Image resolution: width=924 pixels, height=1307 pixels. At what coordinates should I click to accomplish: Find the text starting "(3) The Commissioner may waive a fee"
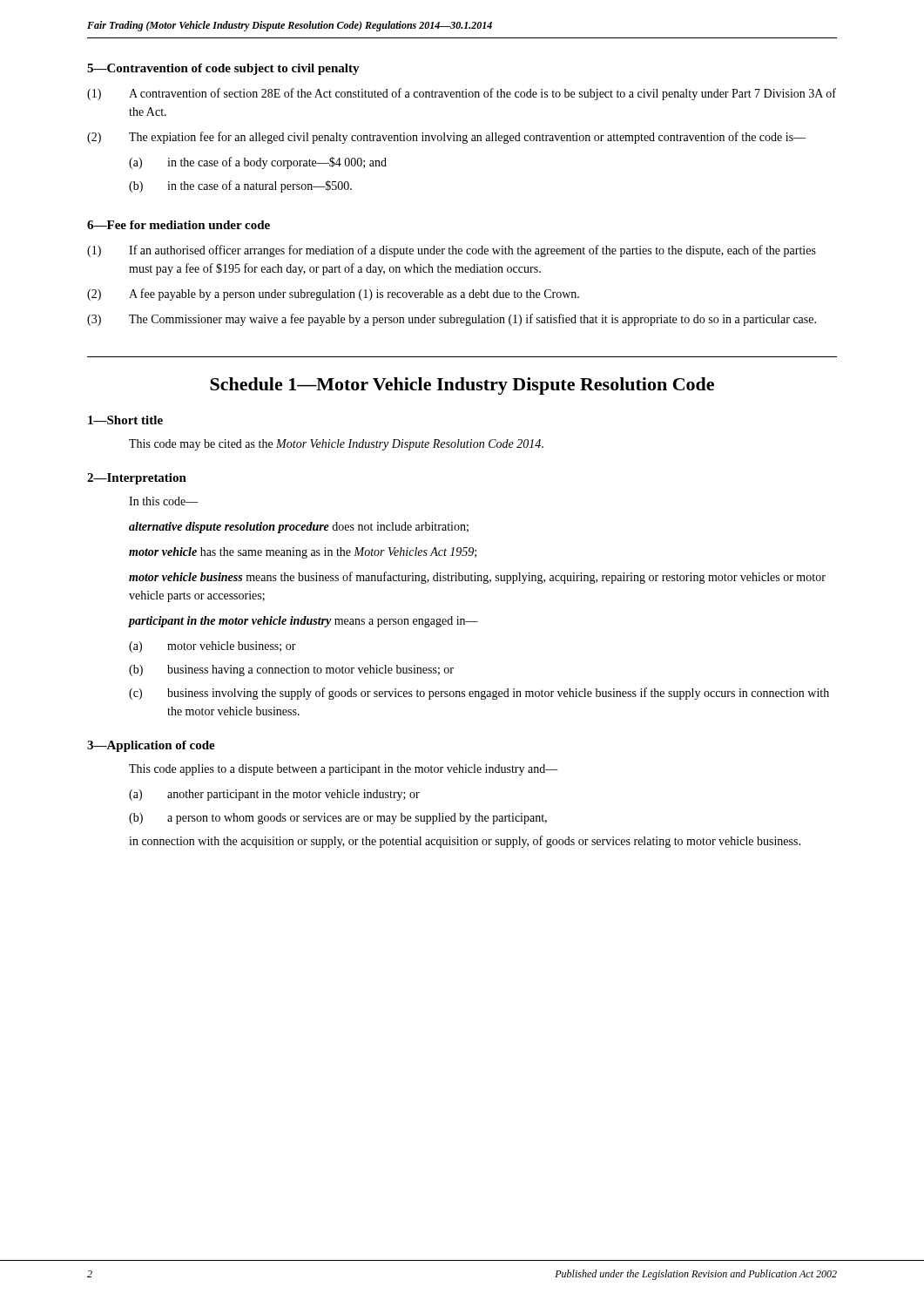point(462,319)
